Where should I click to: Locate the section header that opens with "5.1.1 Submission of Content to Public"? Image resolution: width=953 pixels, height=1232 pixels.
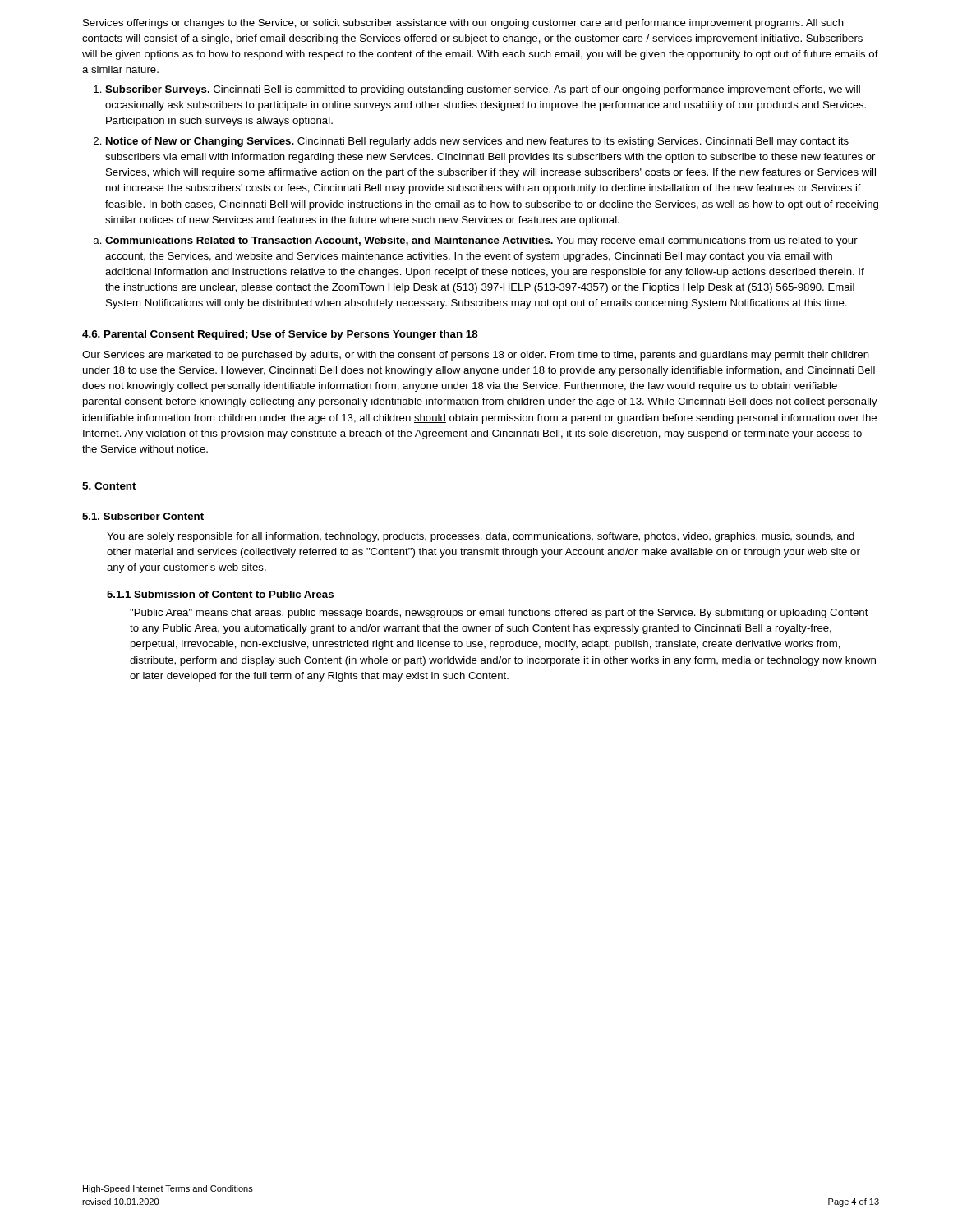pyautogui.click(x=220, y=594)
